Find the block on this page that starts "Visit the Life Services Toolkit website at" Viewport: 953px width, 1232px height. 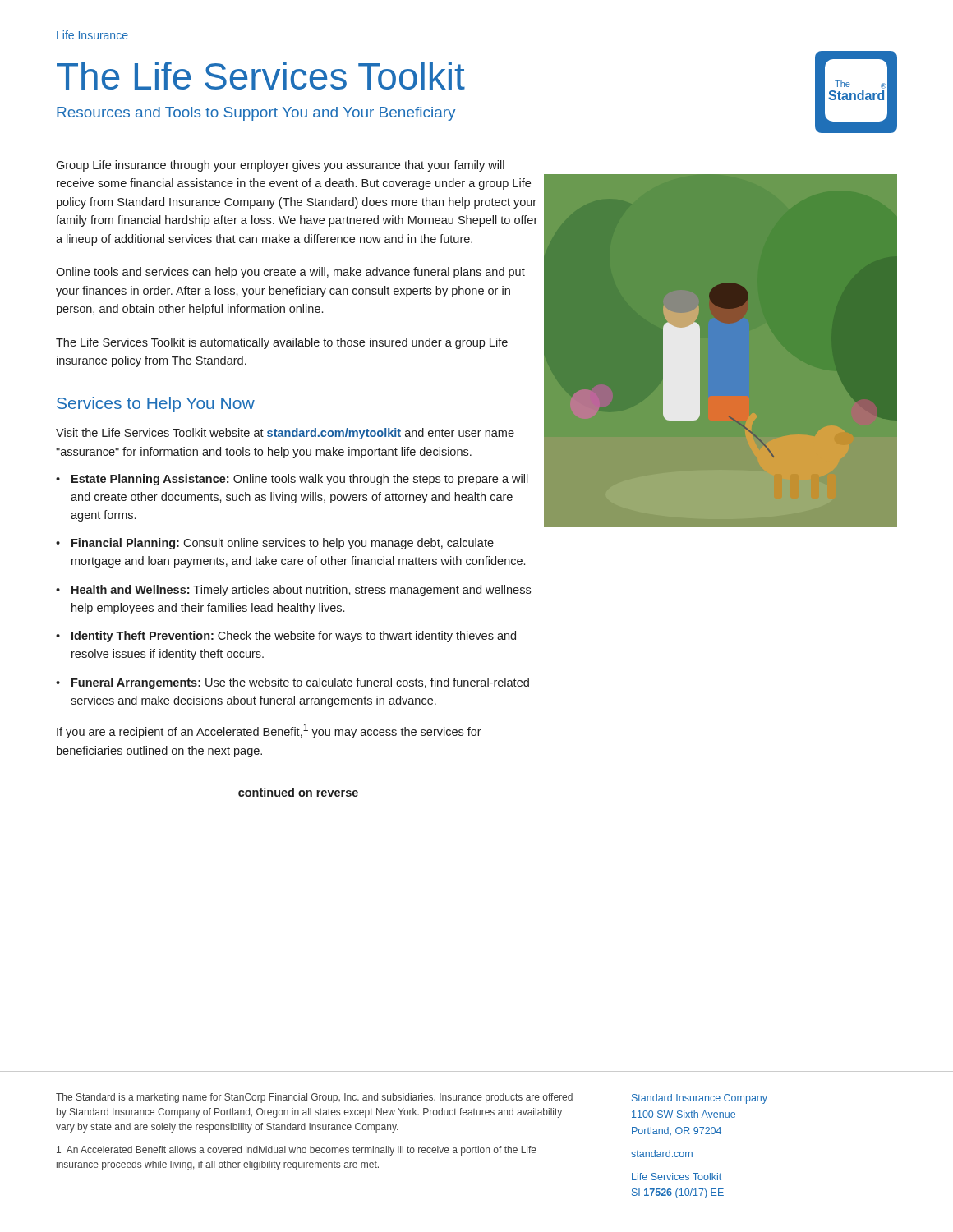click(285, 442)
